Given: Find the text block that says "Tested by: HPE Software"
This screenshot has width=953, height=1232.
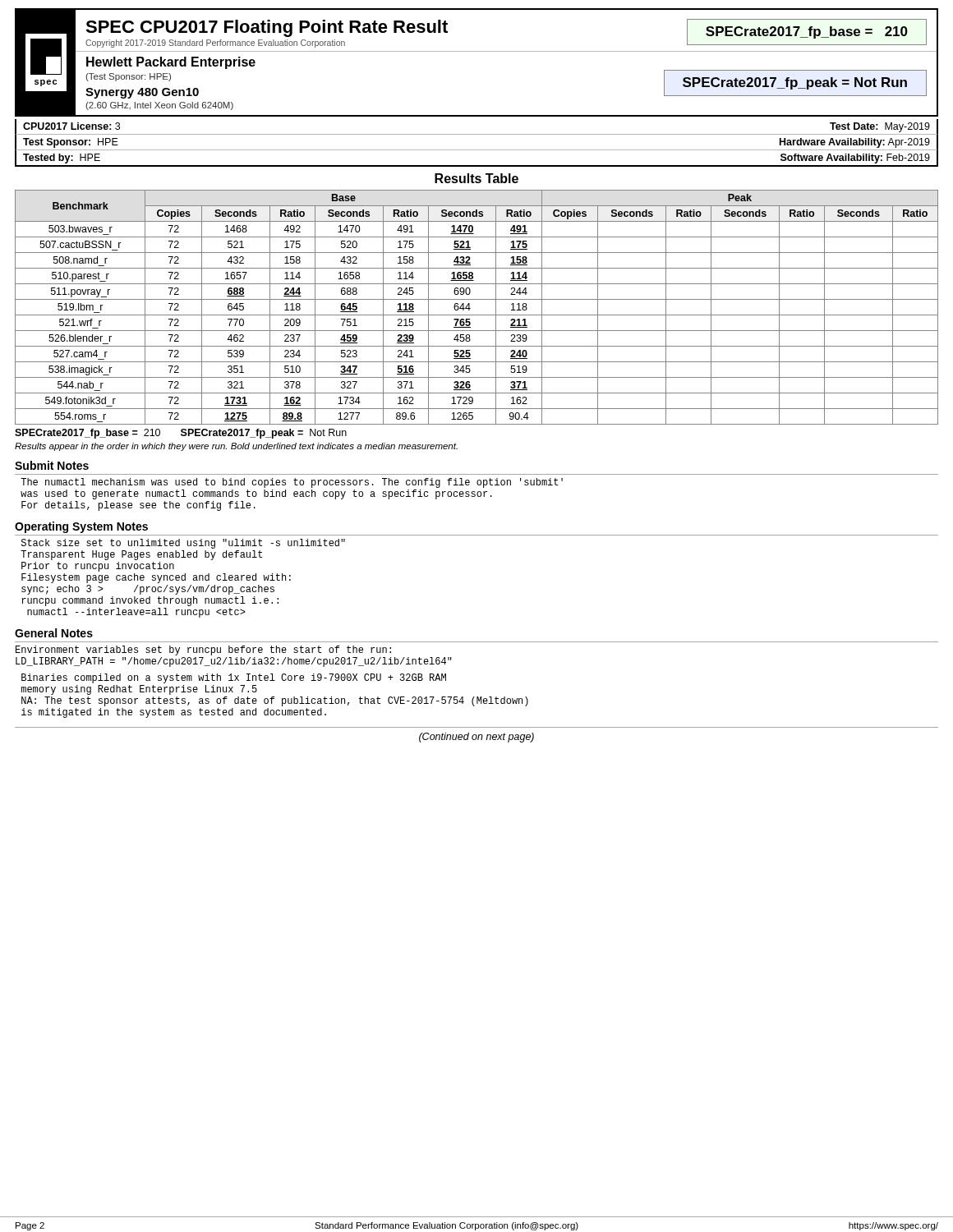Looking at the screenshot, I should [x=476, y=158].
